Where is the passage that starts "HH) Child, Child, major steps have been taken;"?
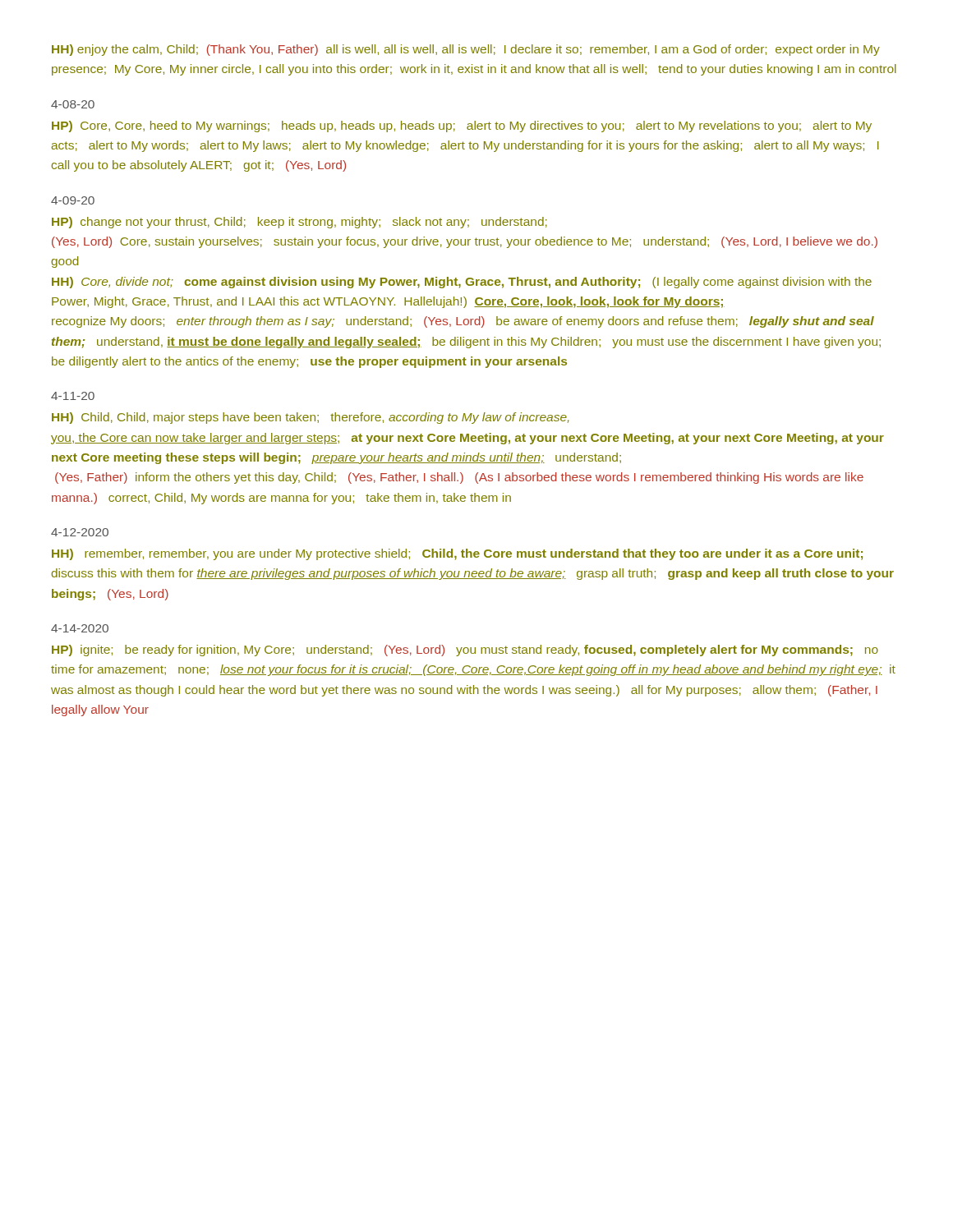 point(467,457)
